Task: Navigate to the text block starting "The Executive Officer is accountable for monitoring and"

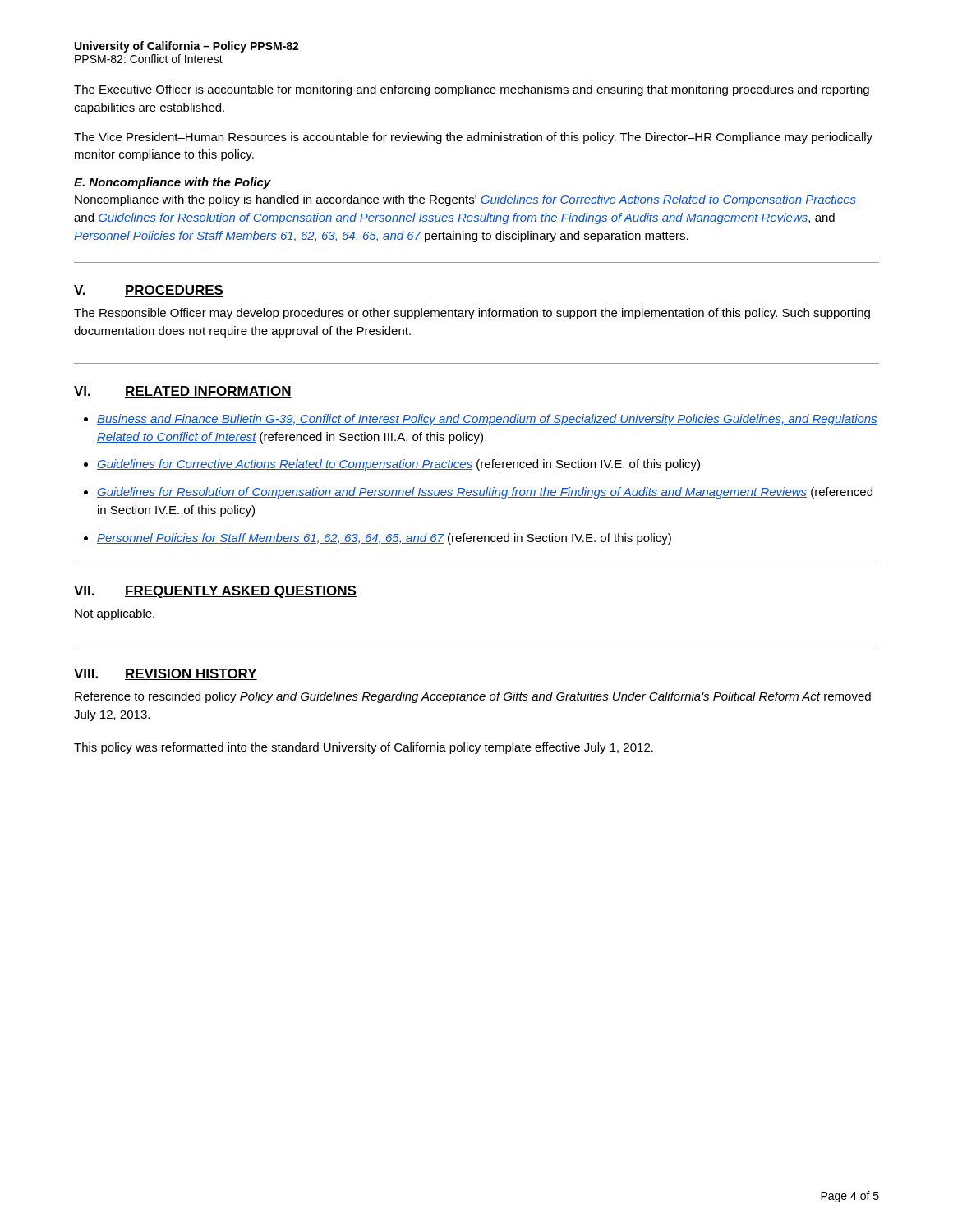Action: (472, 98)
